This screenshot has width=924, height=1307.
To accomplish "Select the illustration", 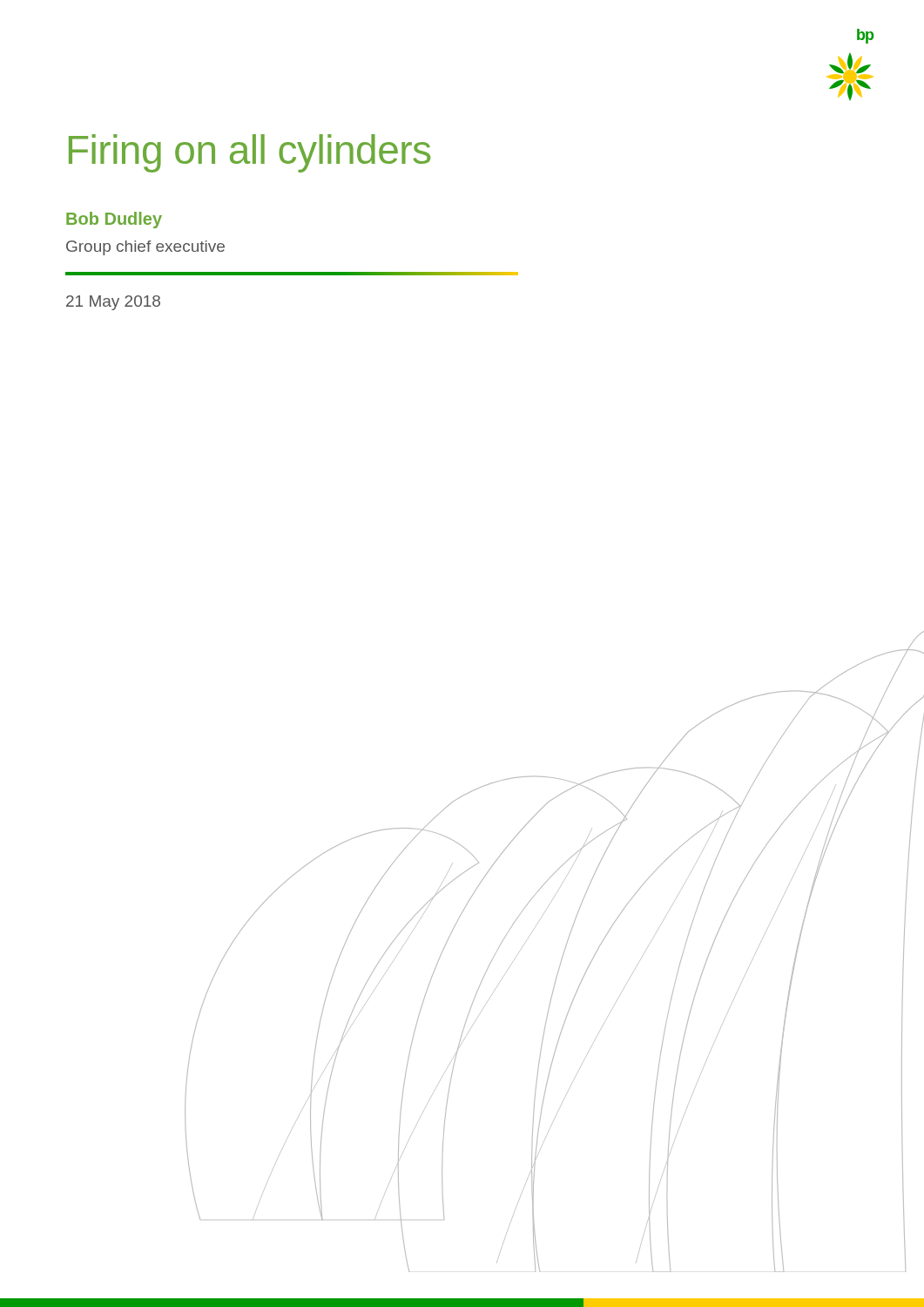I will point(536,867).
